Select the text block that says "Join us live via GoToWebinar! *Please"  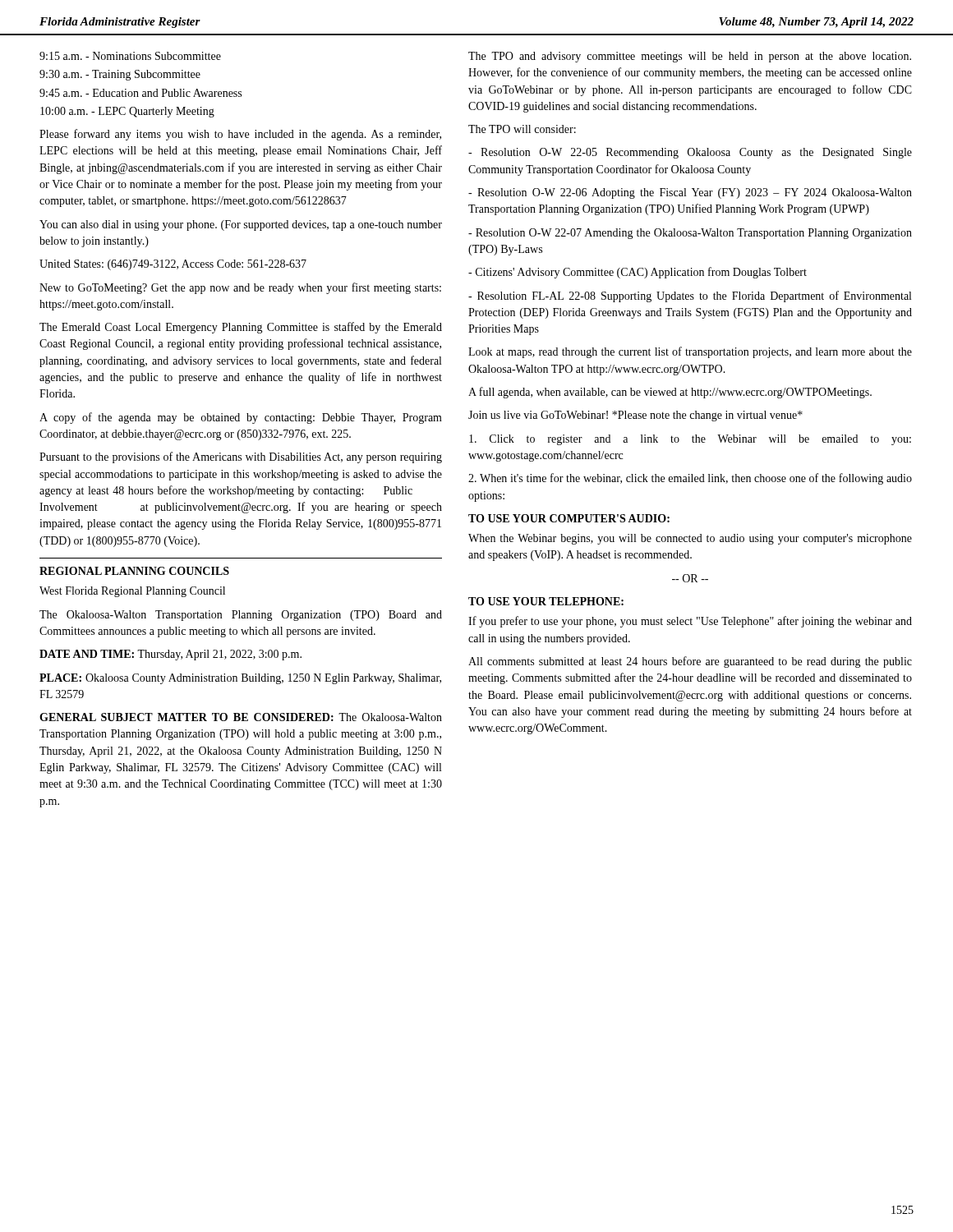tap(636, 415)
